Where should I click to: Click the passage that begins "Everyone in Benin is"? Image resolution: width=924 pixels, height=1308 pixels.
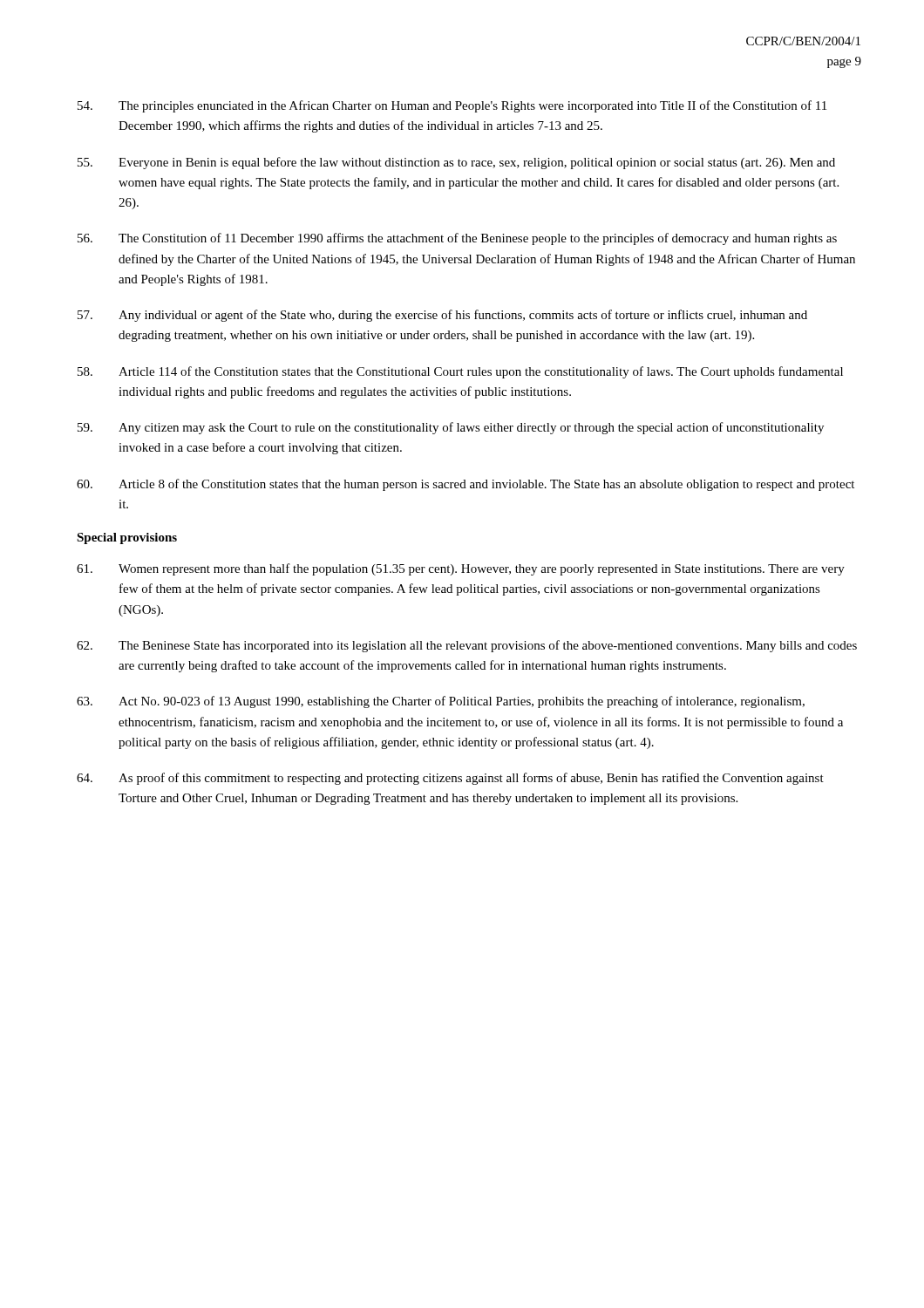467,183
